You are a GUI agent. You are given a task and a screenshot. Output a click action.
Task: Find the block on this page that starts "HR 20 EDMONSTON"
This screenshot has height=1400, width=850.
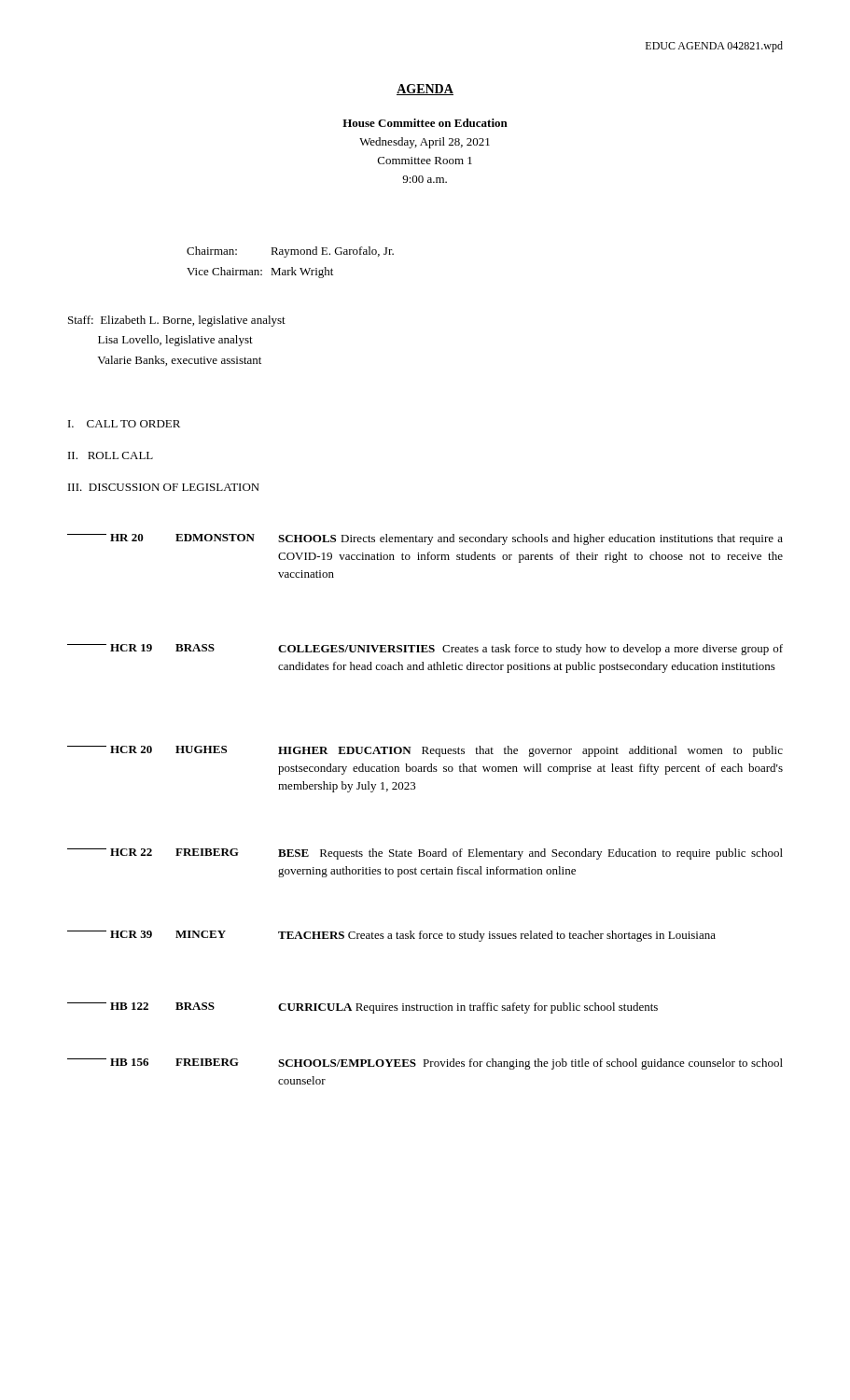(x=425, y=557)
